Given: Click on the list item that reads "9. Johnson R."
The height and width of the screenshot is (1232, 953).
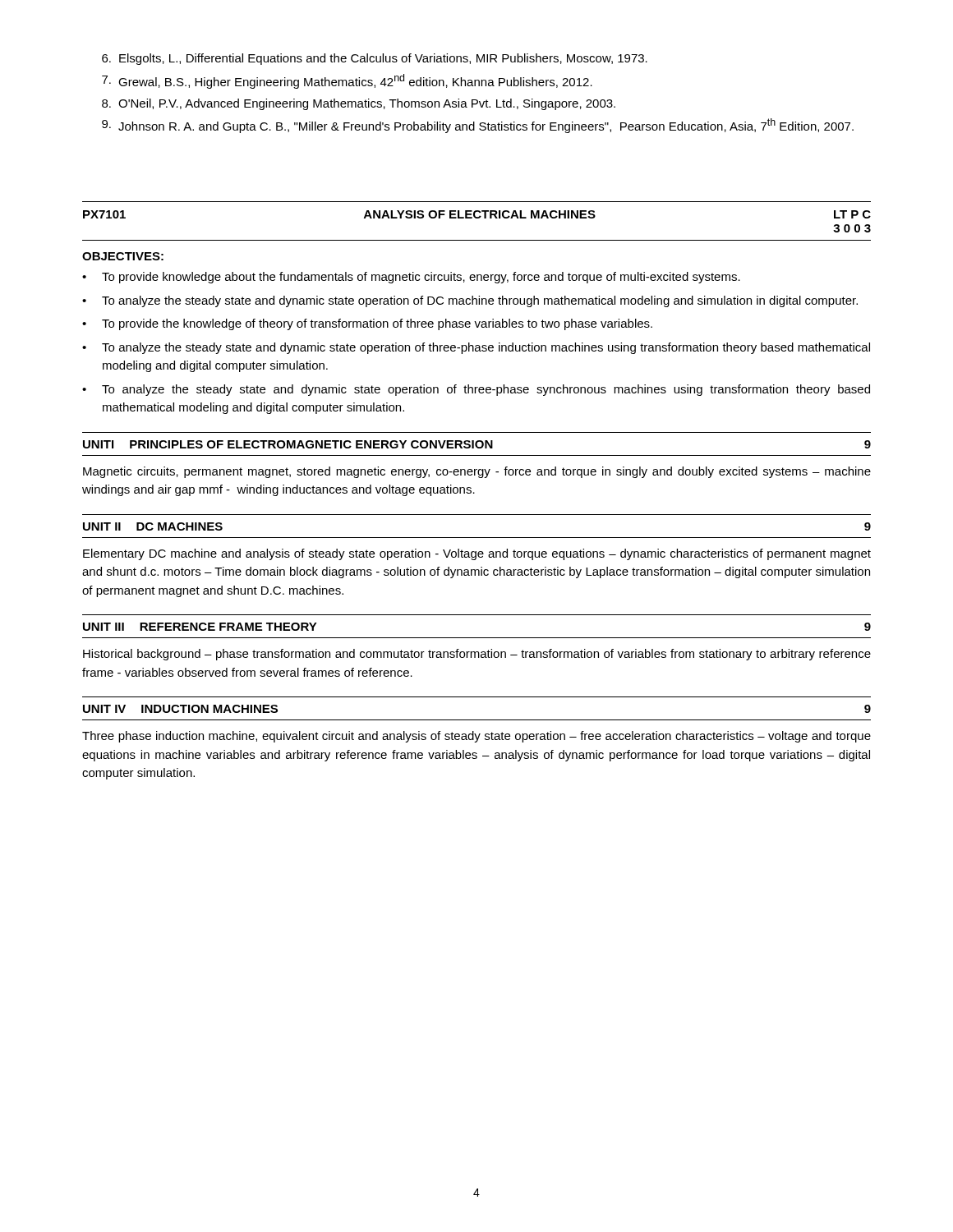Looking at the screenshot, I should (476, 125).
